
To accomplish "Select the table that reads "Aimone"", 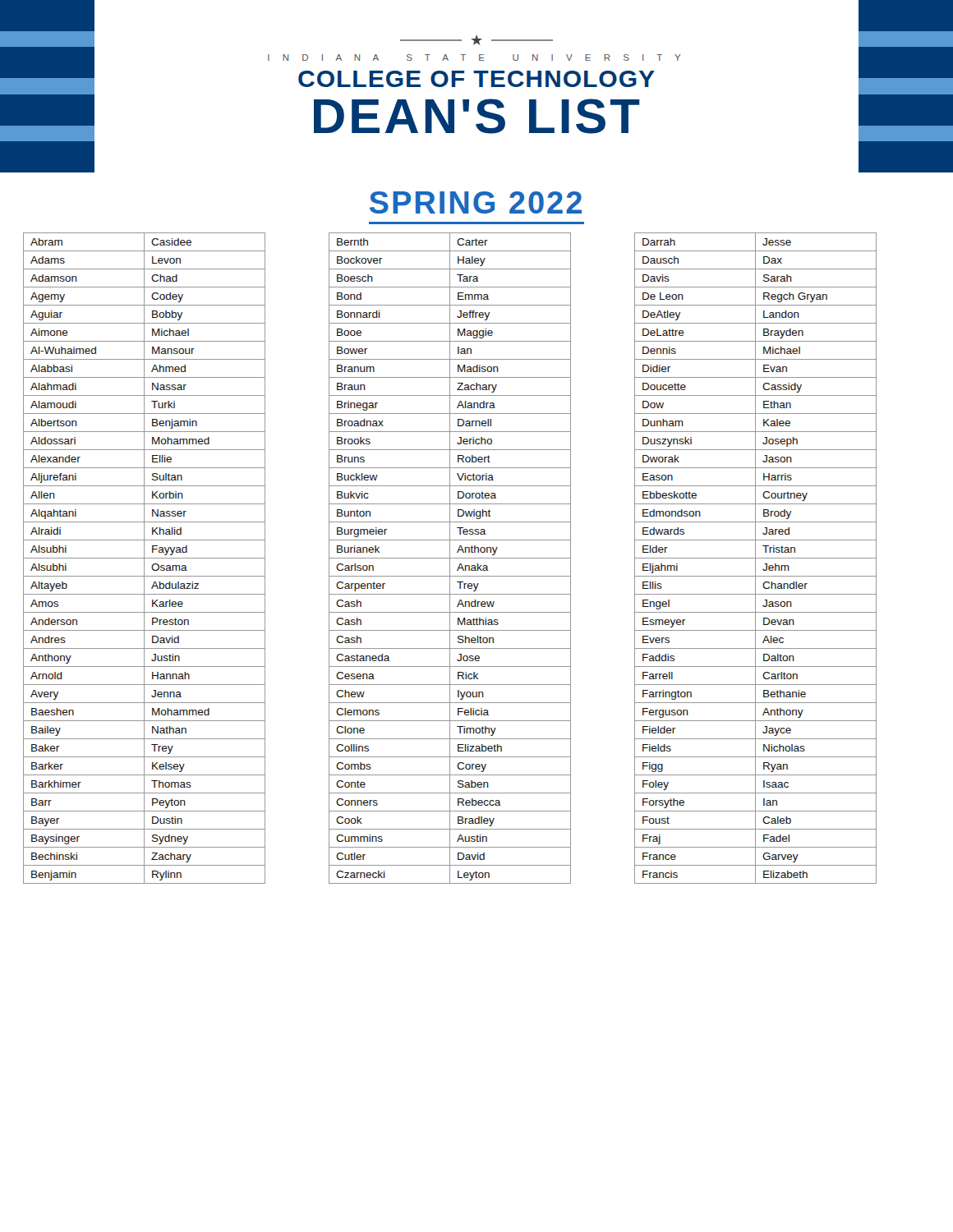I will (x=171, y=558).
